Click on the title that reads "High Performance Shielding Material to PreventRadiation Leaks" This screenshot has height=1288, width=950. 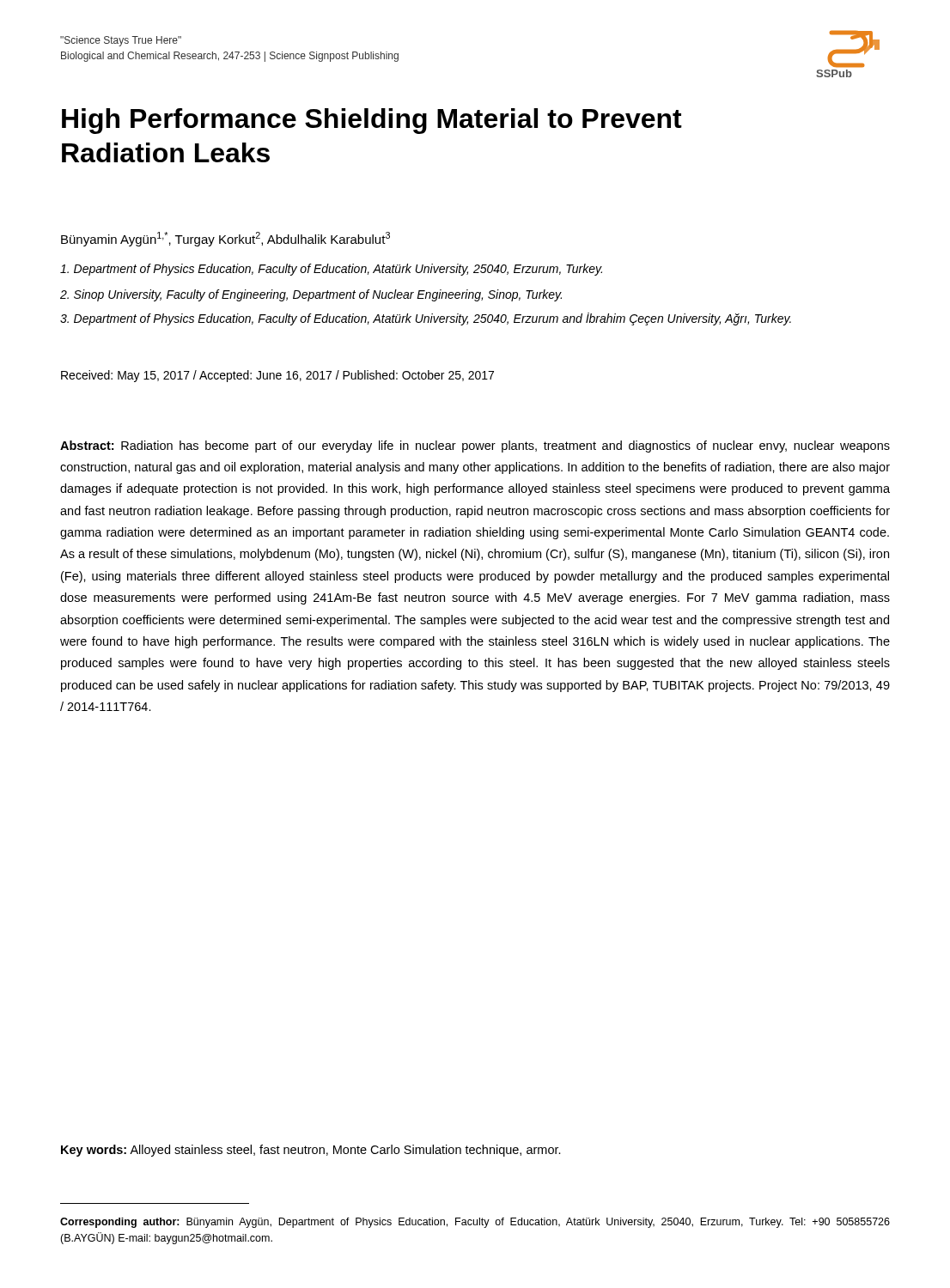(475, 136)
